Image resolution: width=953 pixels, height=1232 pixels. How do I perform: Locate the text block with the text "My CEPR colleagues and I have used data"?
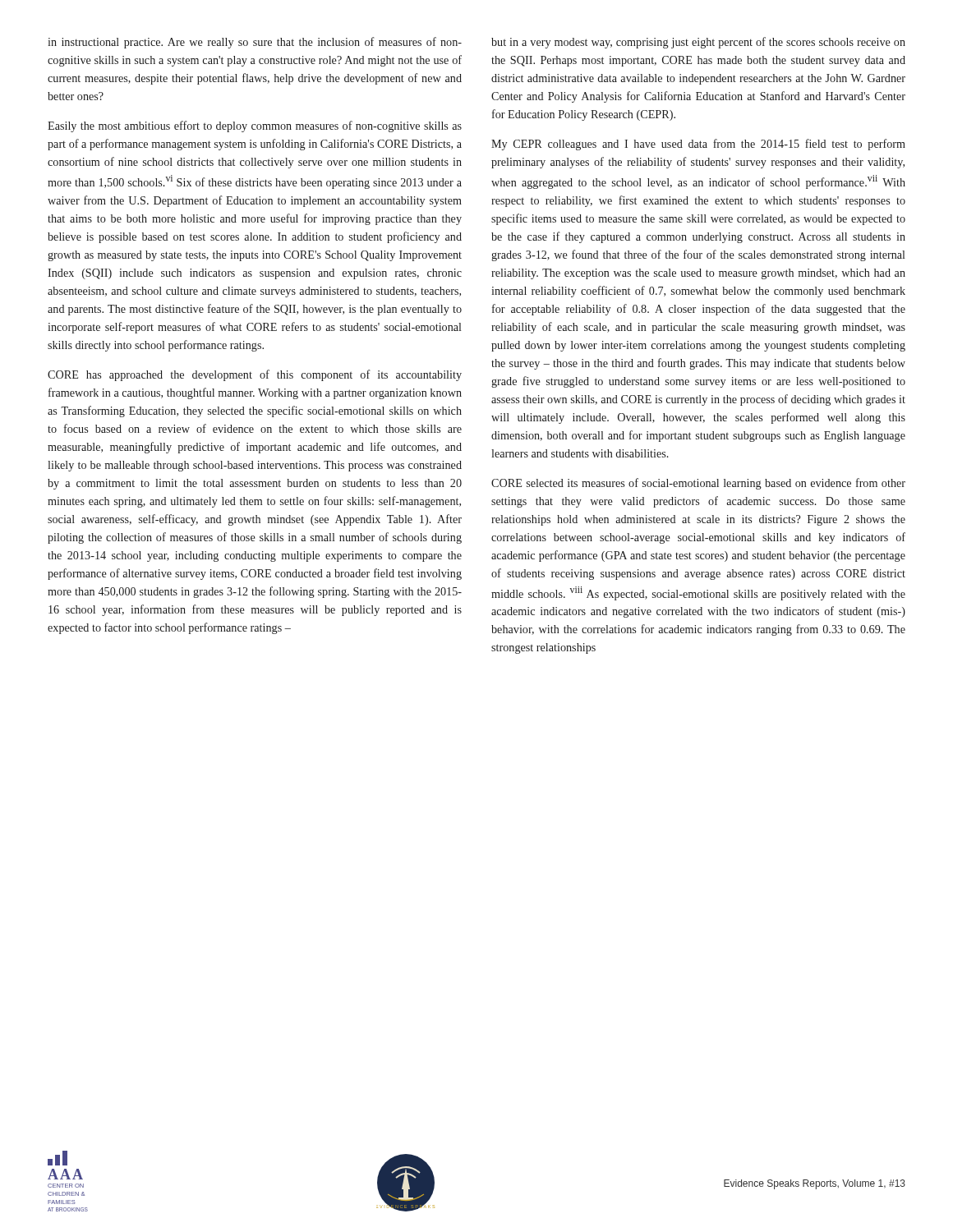[698, 298]
